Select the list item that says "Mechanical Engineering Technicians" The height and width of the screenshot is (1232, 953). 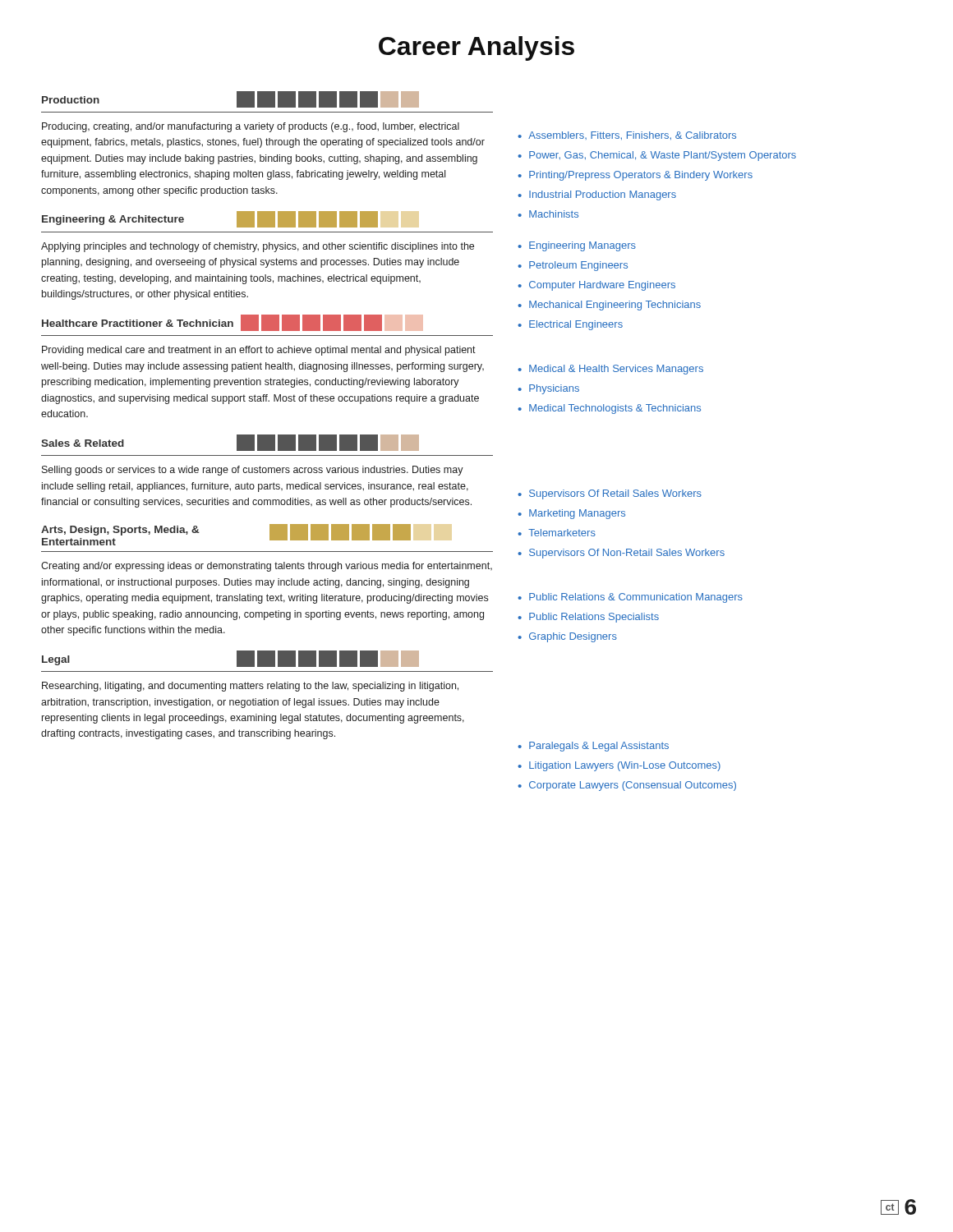[x=615, y=304]
